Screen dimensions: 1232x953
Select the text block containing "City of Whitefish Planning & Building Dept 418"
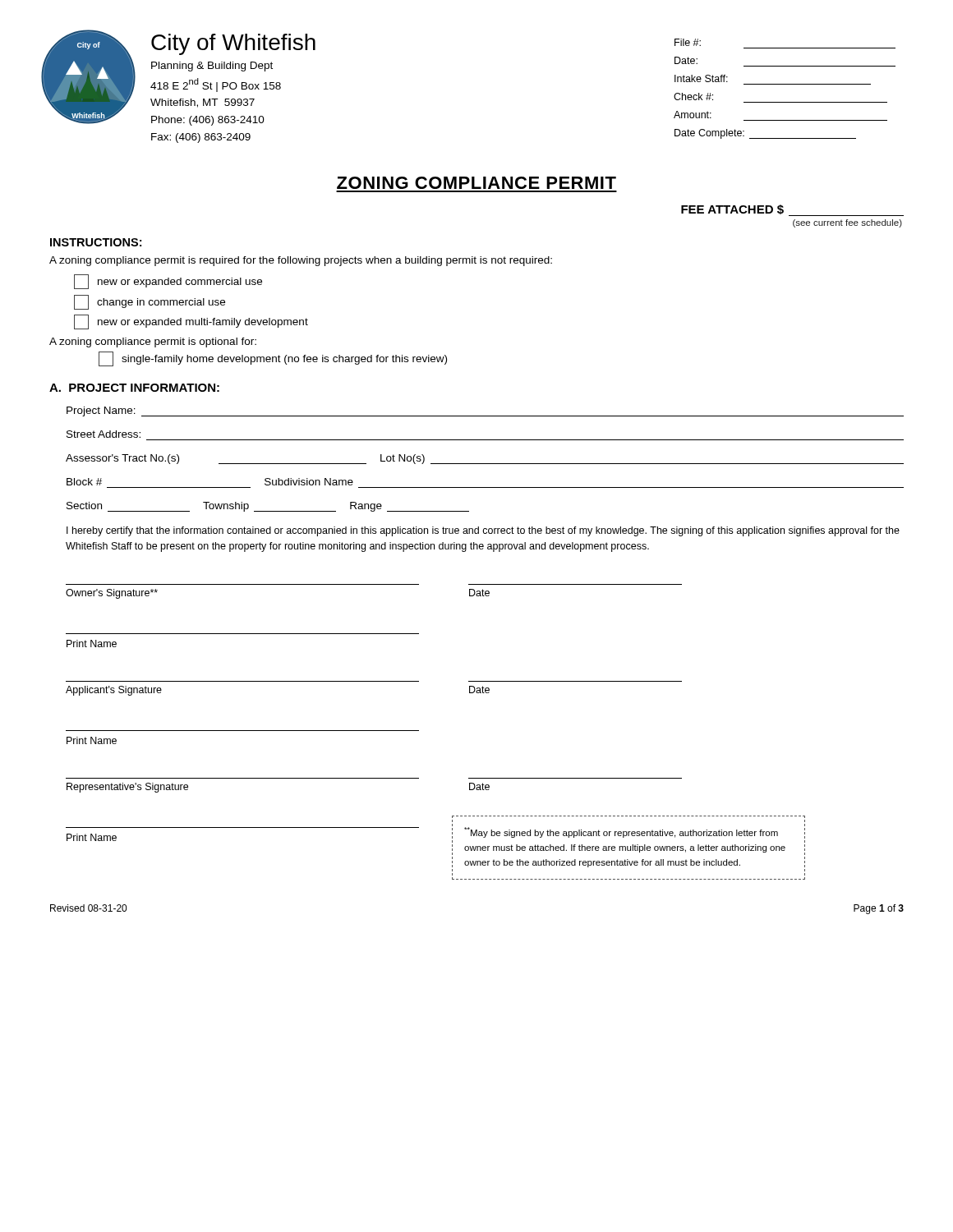[233, 88]
